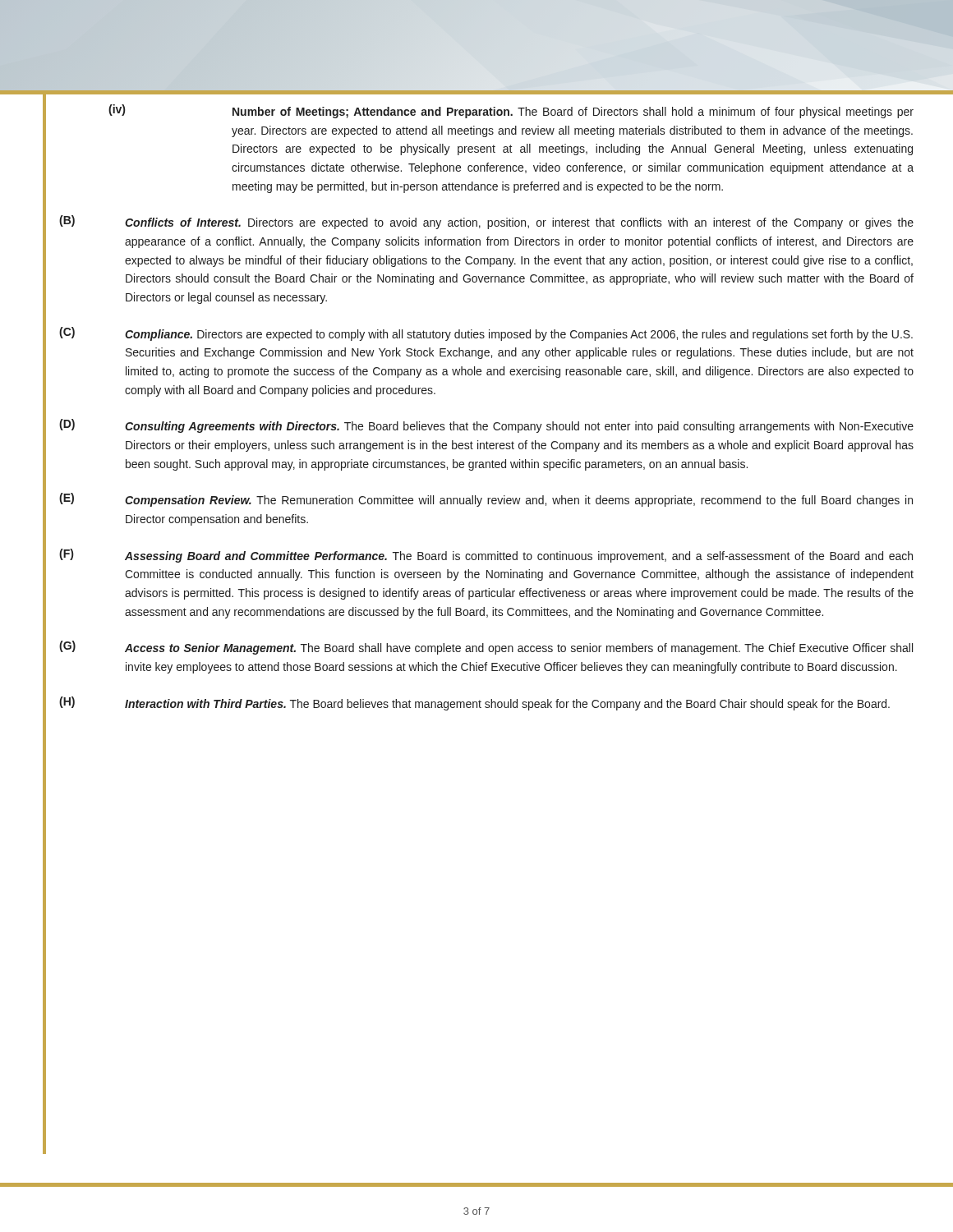
Task: Select the element starting "(D) Consulting Agreements with"
Action: [x=486, y=445]
